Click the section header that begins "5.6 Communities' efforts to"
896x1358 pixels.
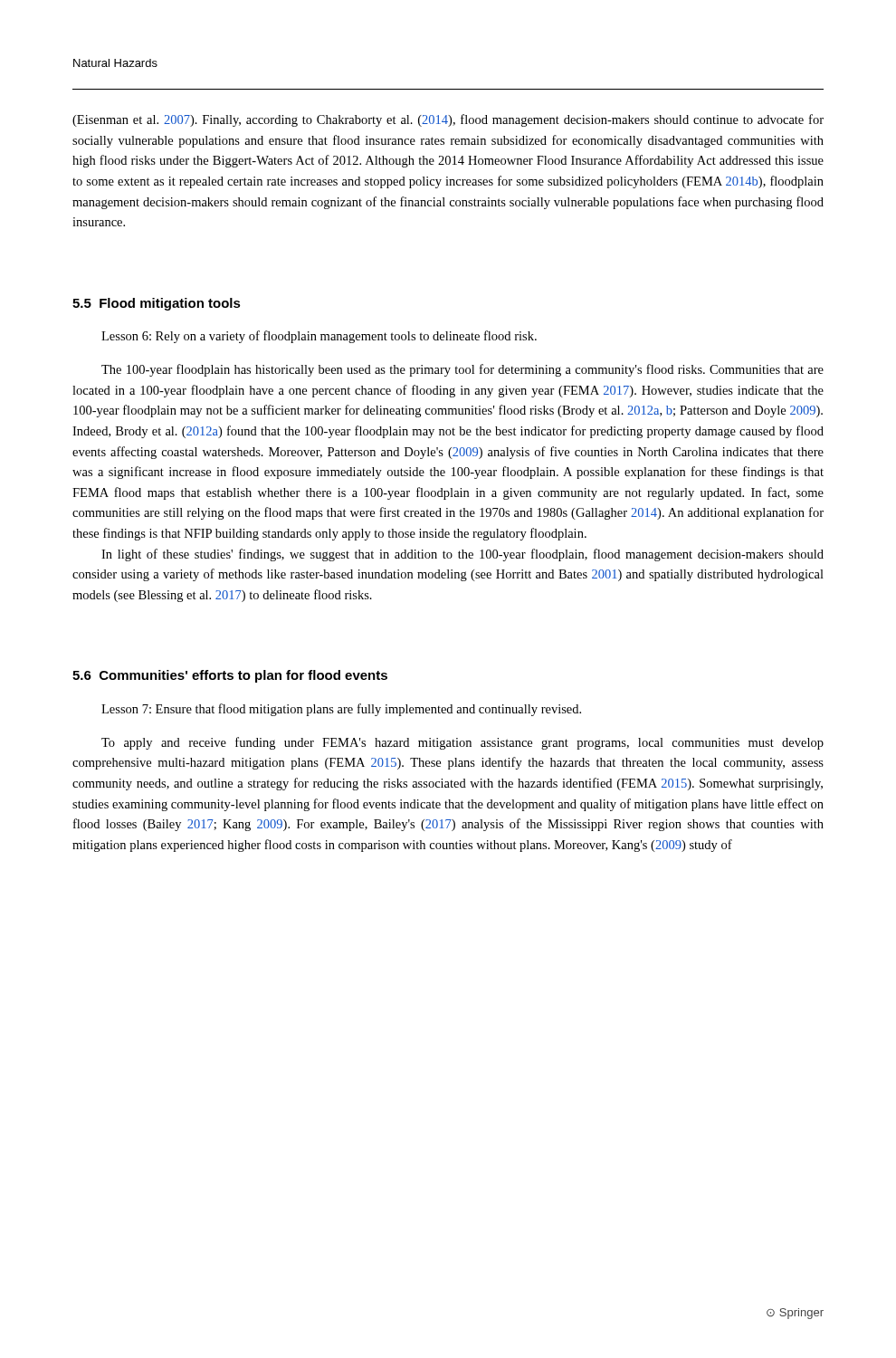pyautogui.click(x=230, y=676)
